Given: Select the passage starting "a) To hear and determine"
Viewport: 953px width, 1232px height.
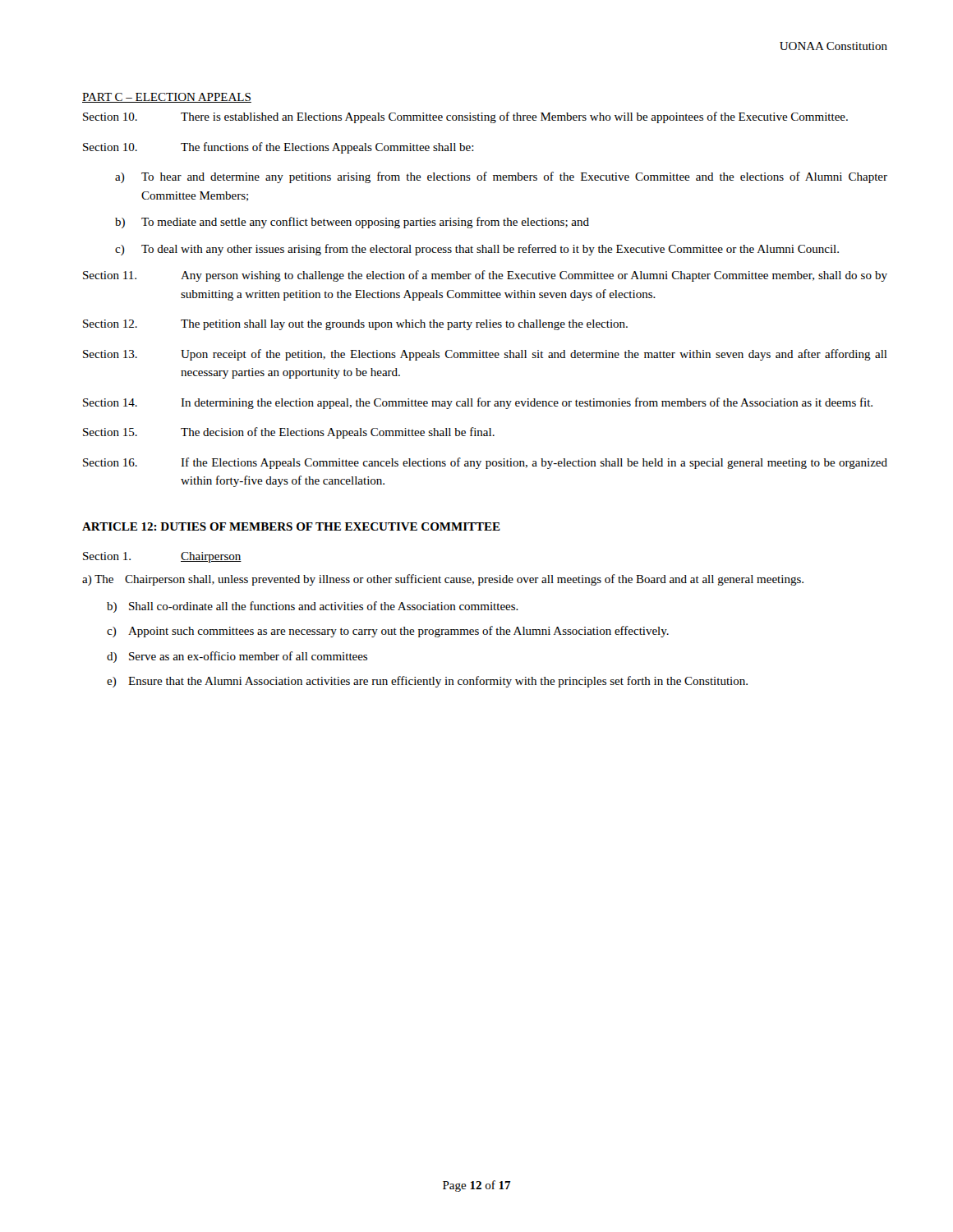Looking at the screenshot, I should [x=501, y=186].
